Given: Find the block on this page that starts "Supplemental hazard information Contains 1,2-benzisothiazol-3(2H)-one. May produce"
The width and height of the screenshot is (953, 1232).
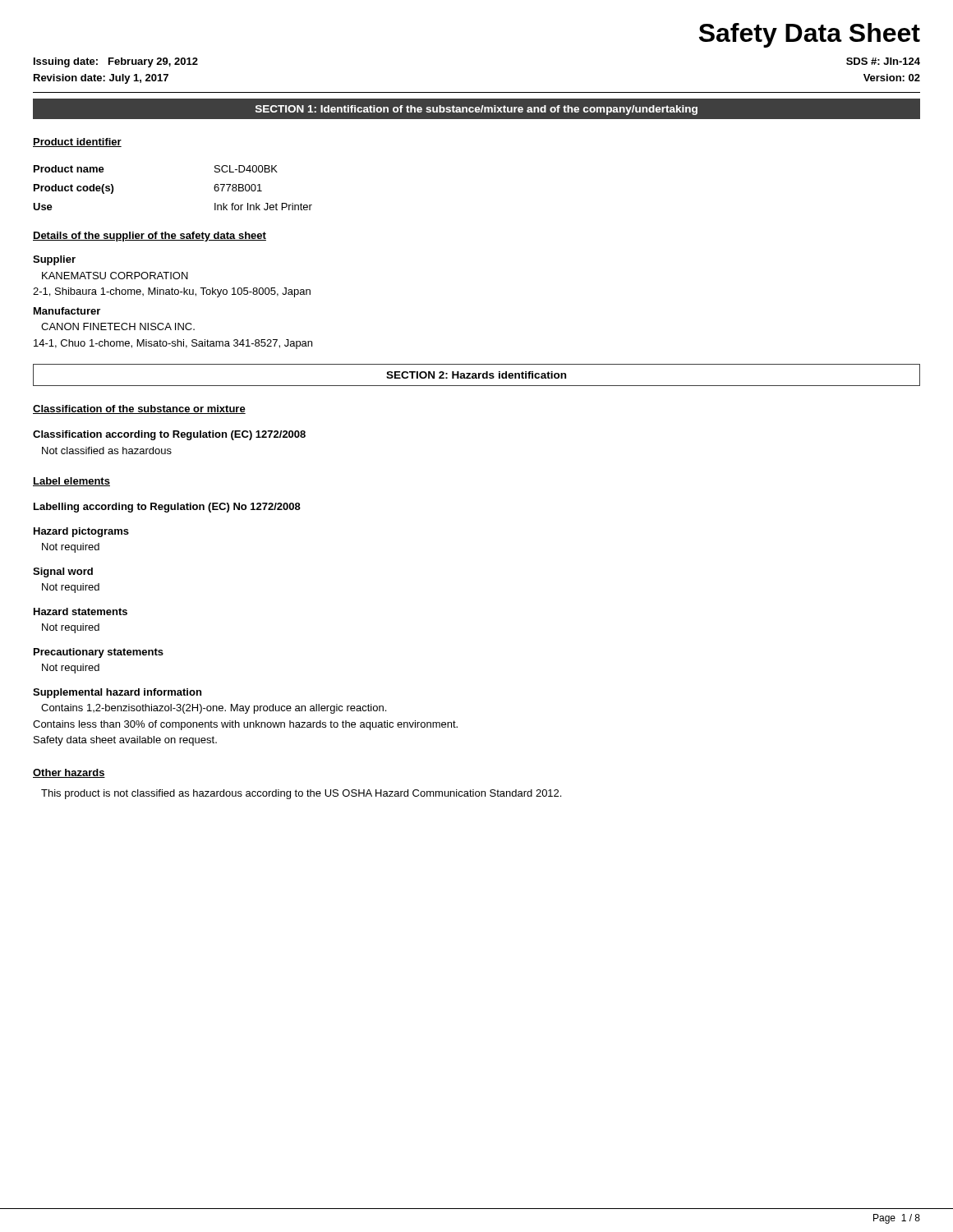Looking at the screenshot, I should point(246,716).
